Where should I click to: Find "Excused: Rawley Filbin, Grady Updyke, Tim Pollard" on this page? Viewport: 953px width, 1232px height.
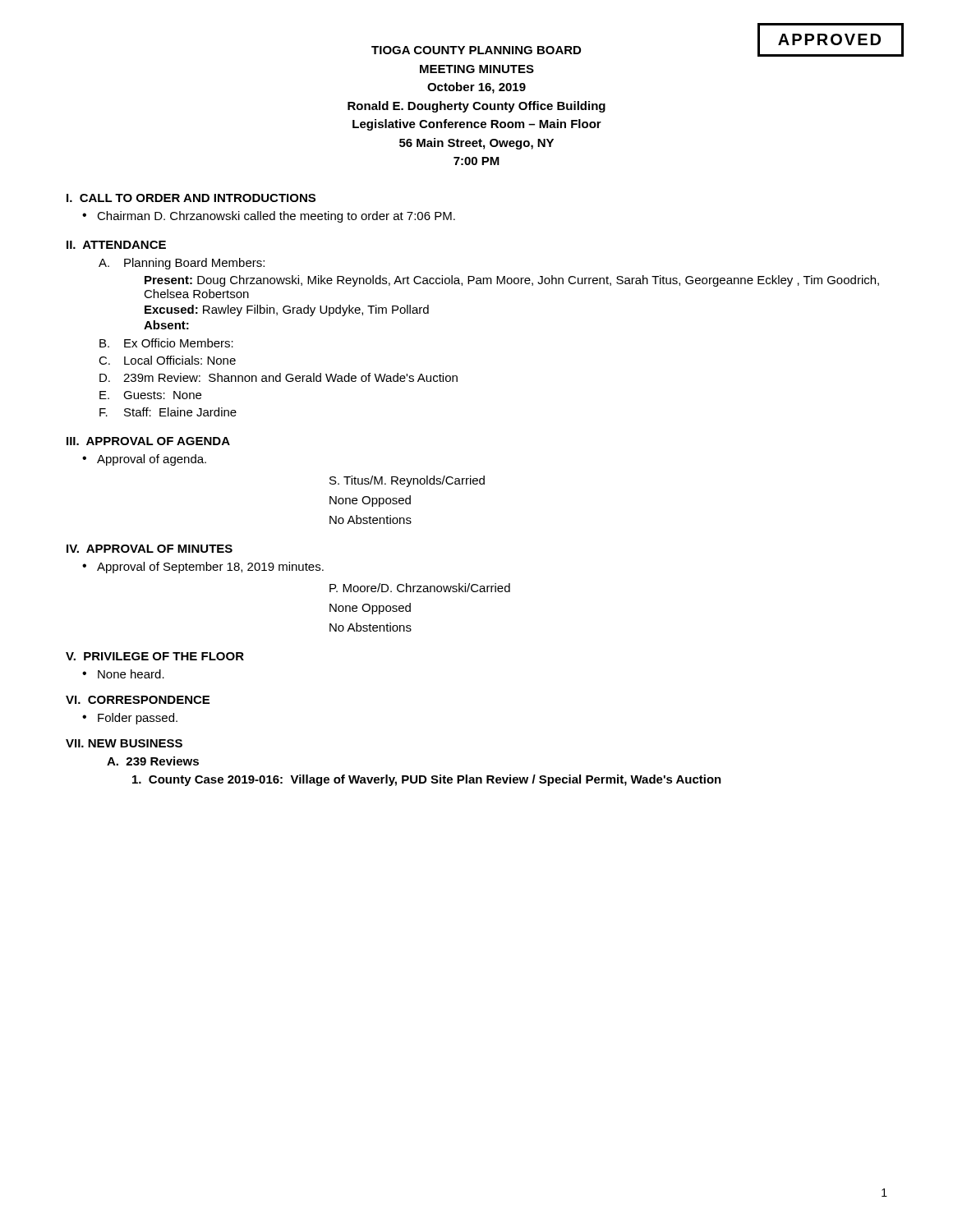pyautogui.click(x=287, y=309)
